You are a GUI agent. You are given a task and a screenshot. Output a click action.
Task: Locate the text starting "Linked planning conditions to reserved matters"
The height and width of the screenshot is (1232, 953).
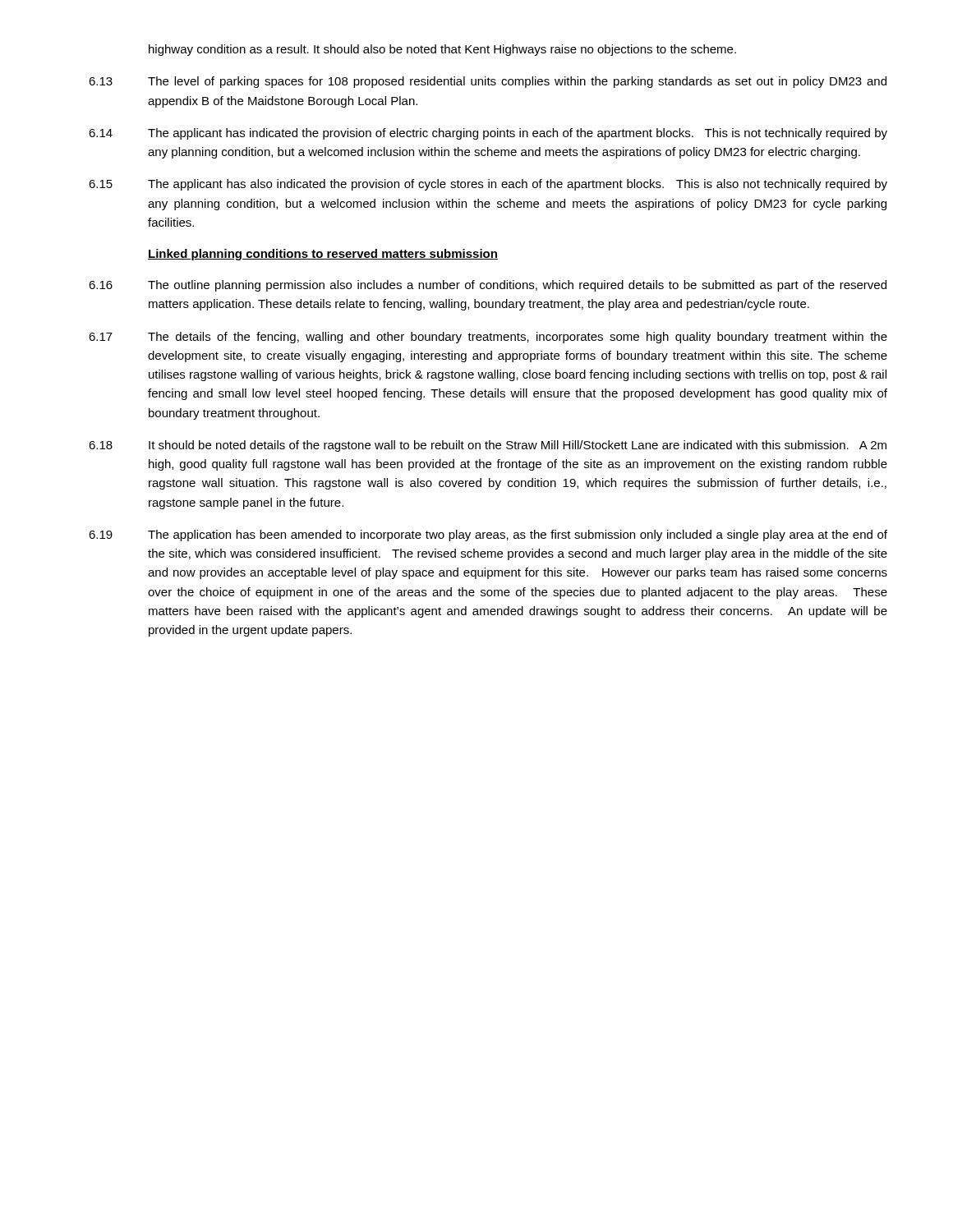(323, 253)
